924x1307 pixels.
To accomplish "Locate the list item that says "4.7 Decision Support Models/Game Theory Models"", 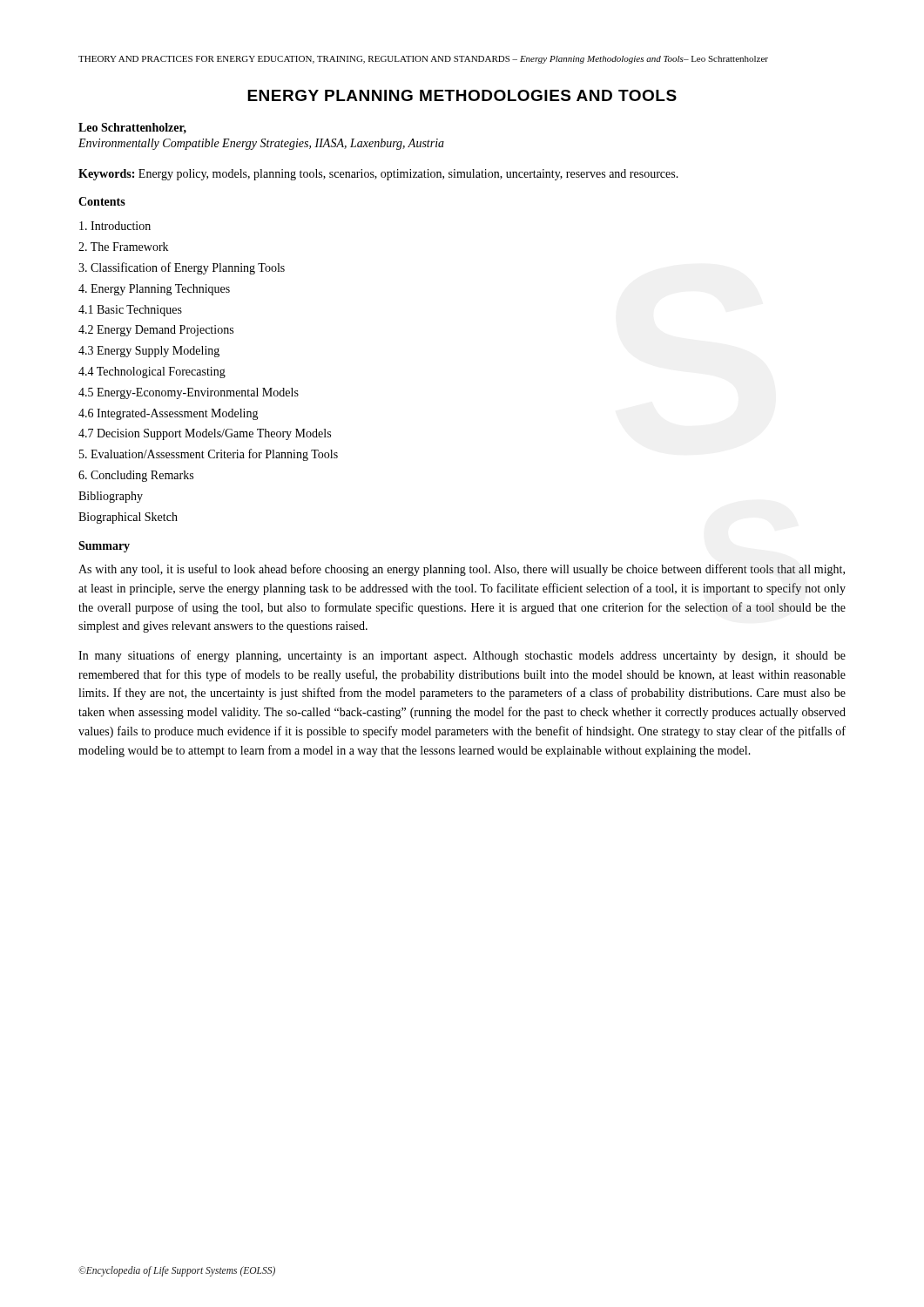I will coord(205,434).
